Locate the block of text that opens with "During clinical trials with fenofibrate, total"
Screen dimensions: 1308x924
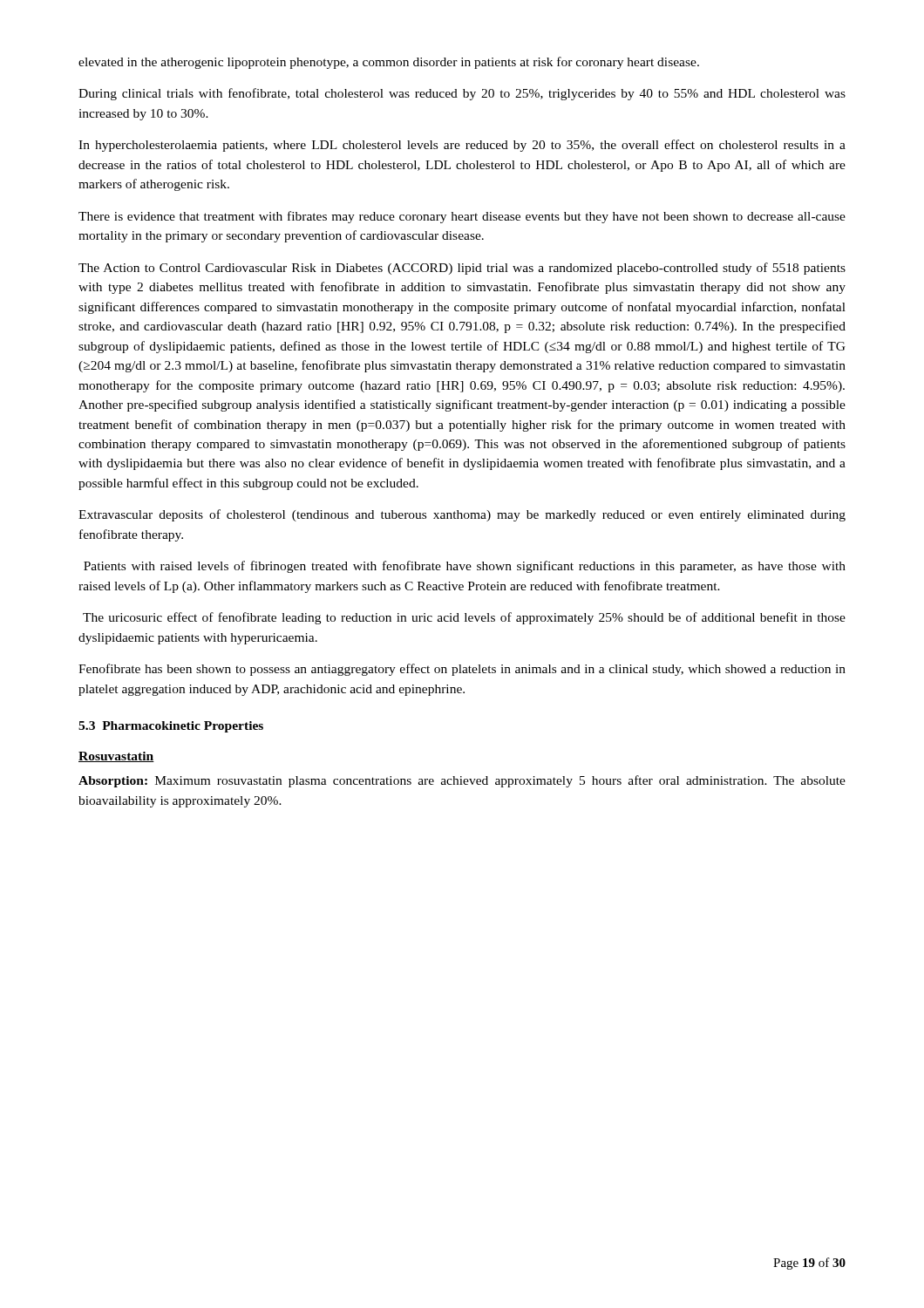tap(462, 103)
